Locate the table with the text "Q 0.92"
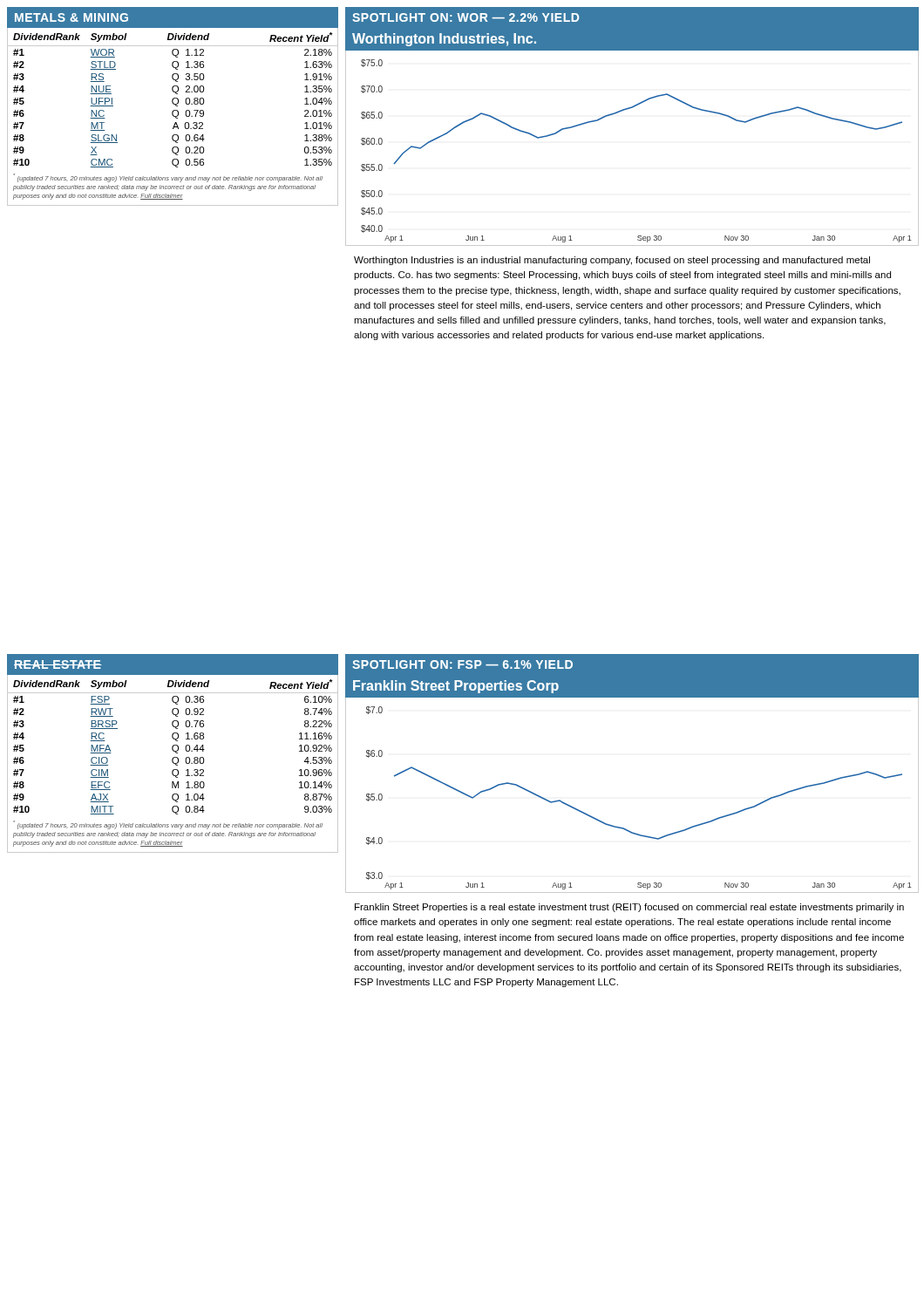924x1308 pixels. [173, 764]
